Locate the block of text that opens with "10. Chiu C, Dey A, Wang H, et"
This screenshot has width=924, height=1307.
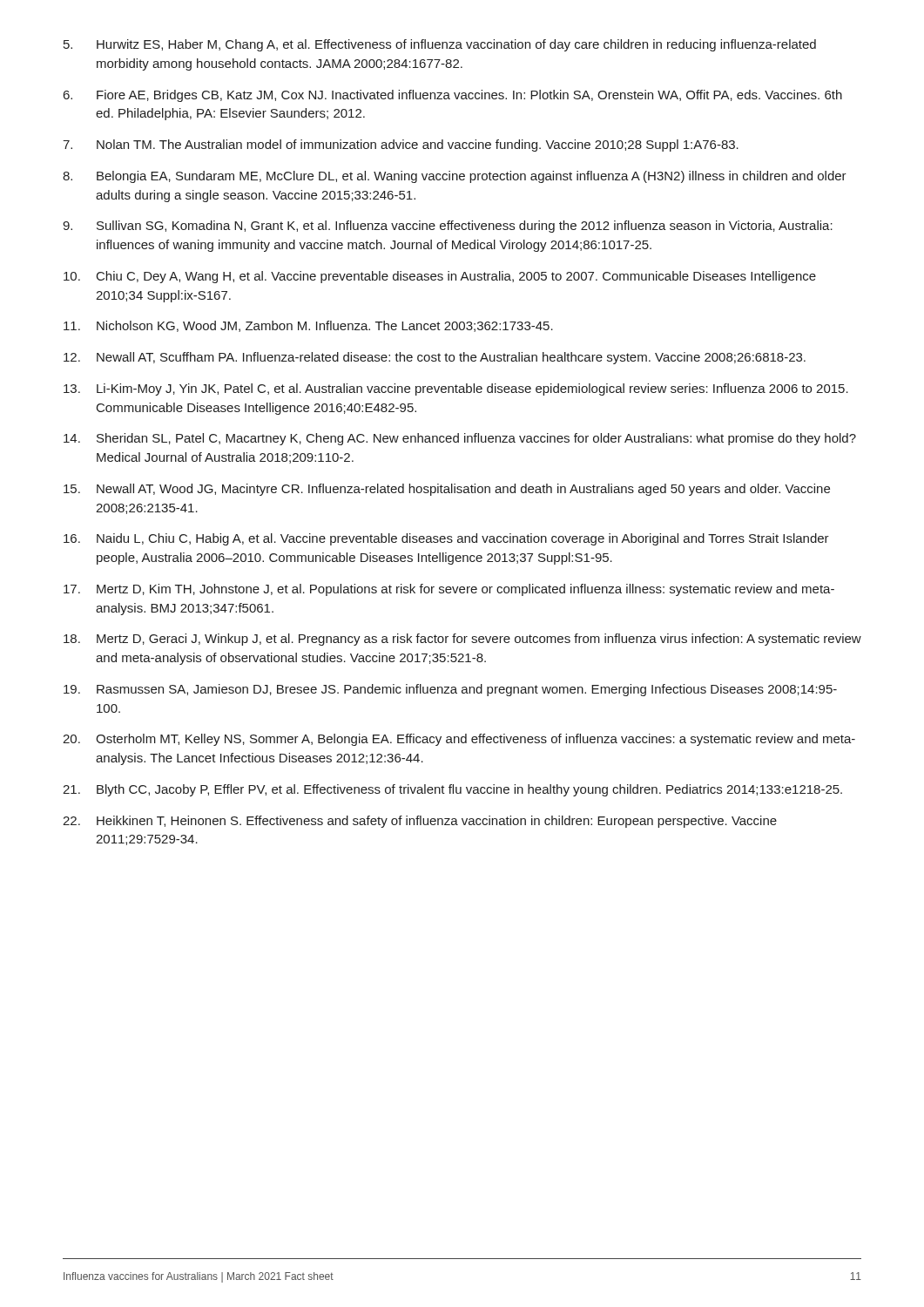(462, 285)
